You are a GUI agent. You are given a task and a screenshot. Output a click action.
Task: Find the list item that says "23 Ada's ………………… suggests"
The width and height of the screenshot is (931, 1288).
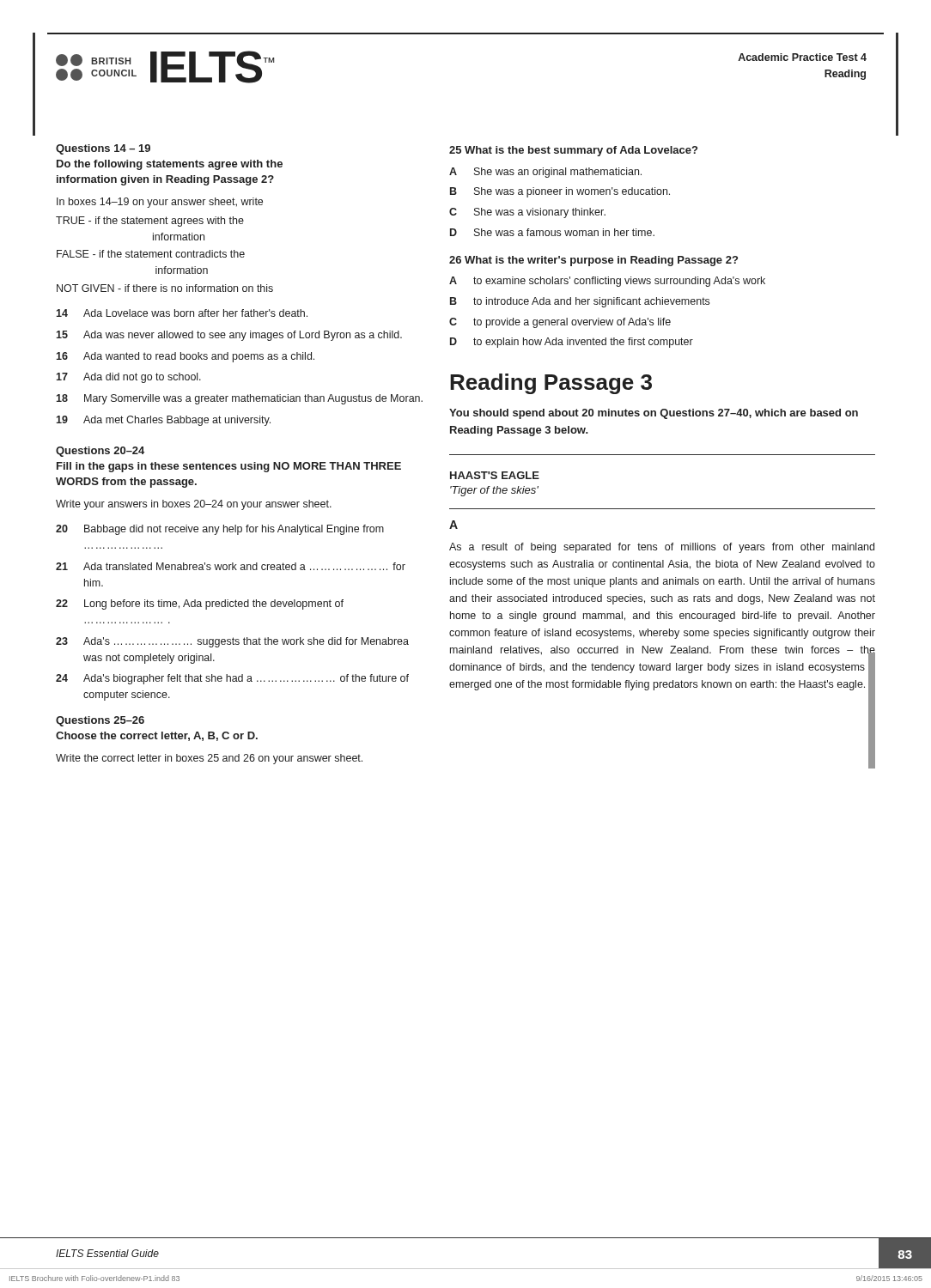pyautogui.click(x=240, y=650)
